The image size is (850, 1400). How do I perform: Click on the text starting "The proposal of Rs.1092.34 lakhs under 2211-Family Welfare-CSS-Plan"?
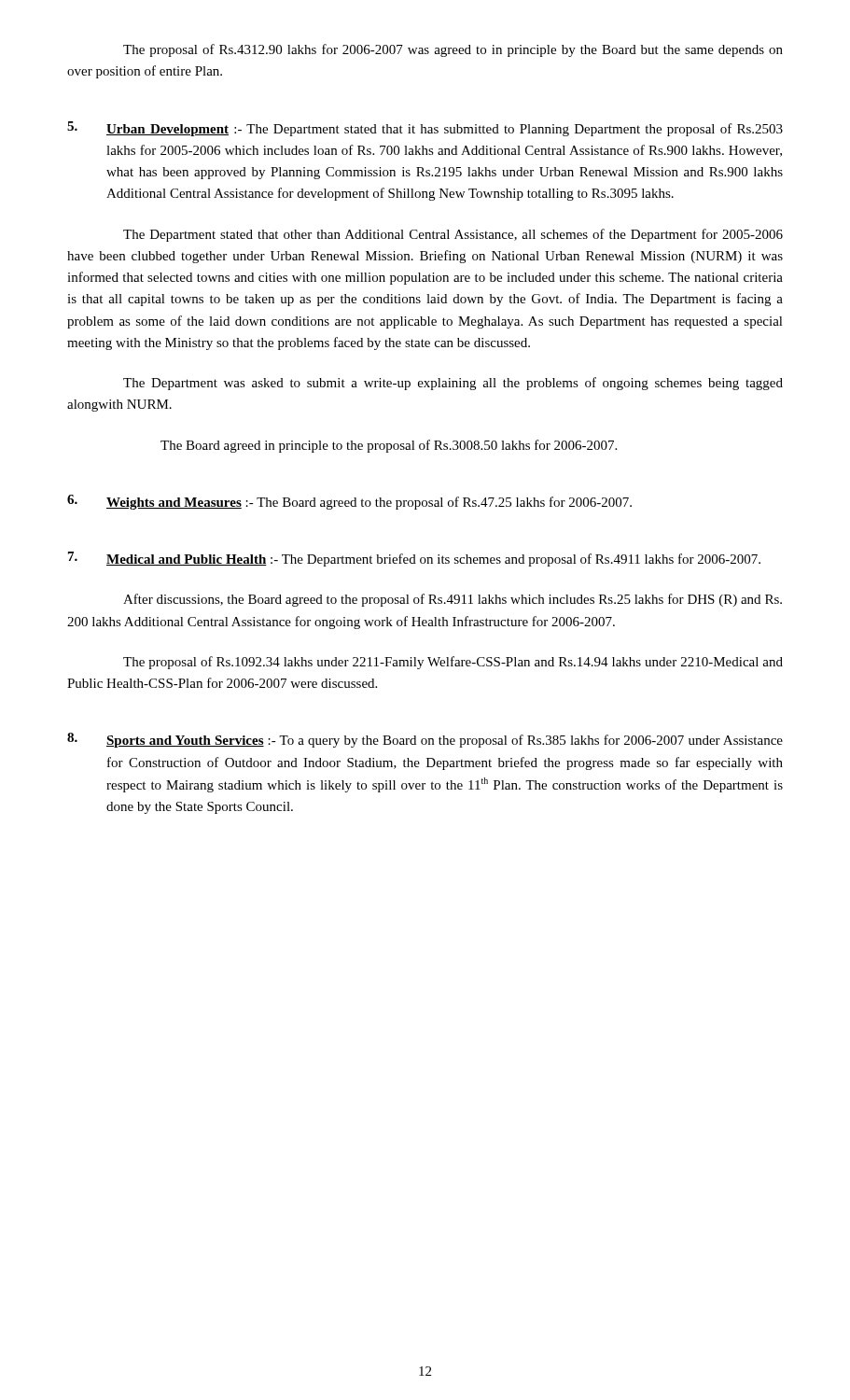(425, 673)
